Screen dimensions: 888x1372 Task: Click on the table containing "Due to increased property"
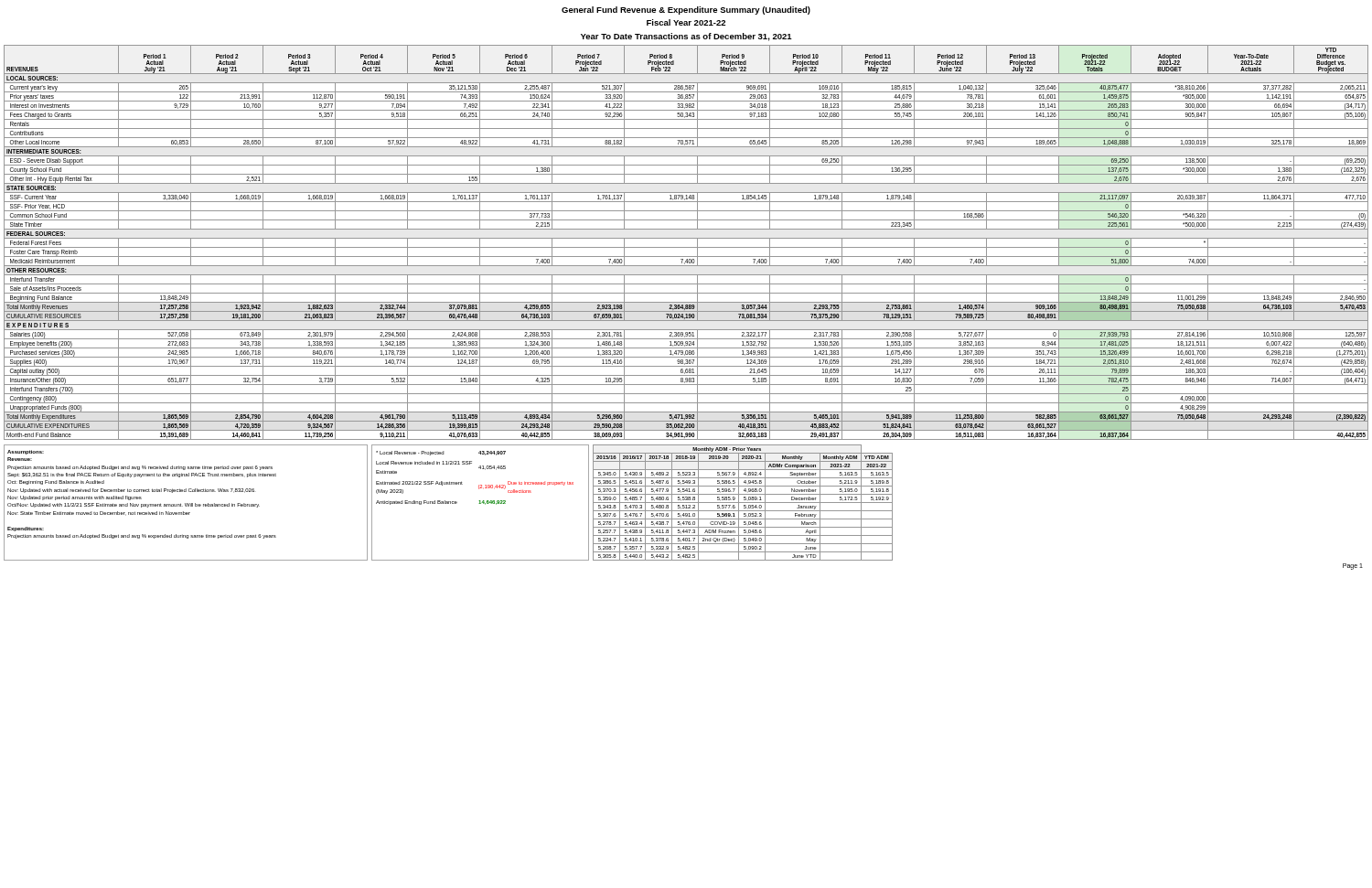(480, 502)
